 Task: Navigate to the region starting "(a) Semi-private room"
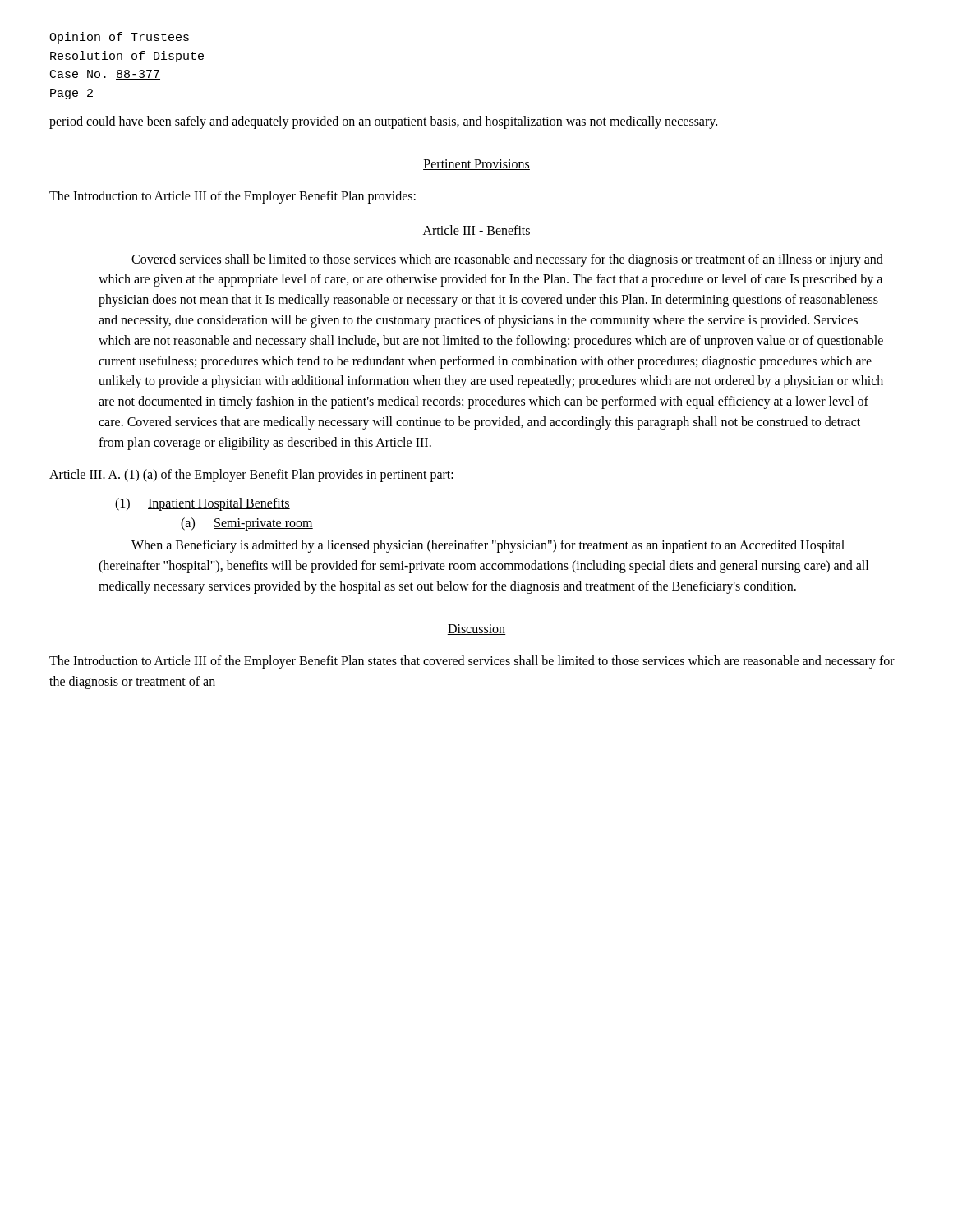click(247, 524)
